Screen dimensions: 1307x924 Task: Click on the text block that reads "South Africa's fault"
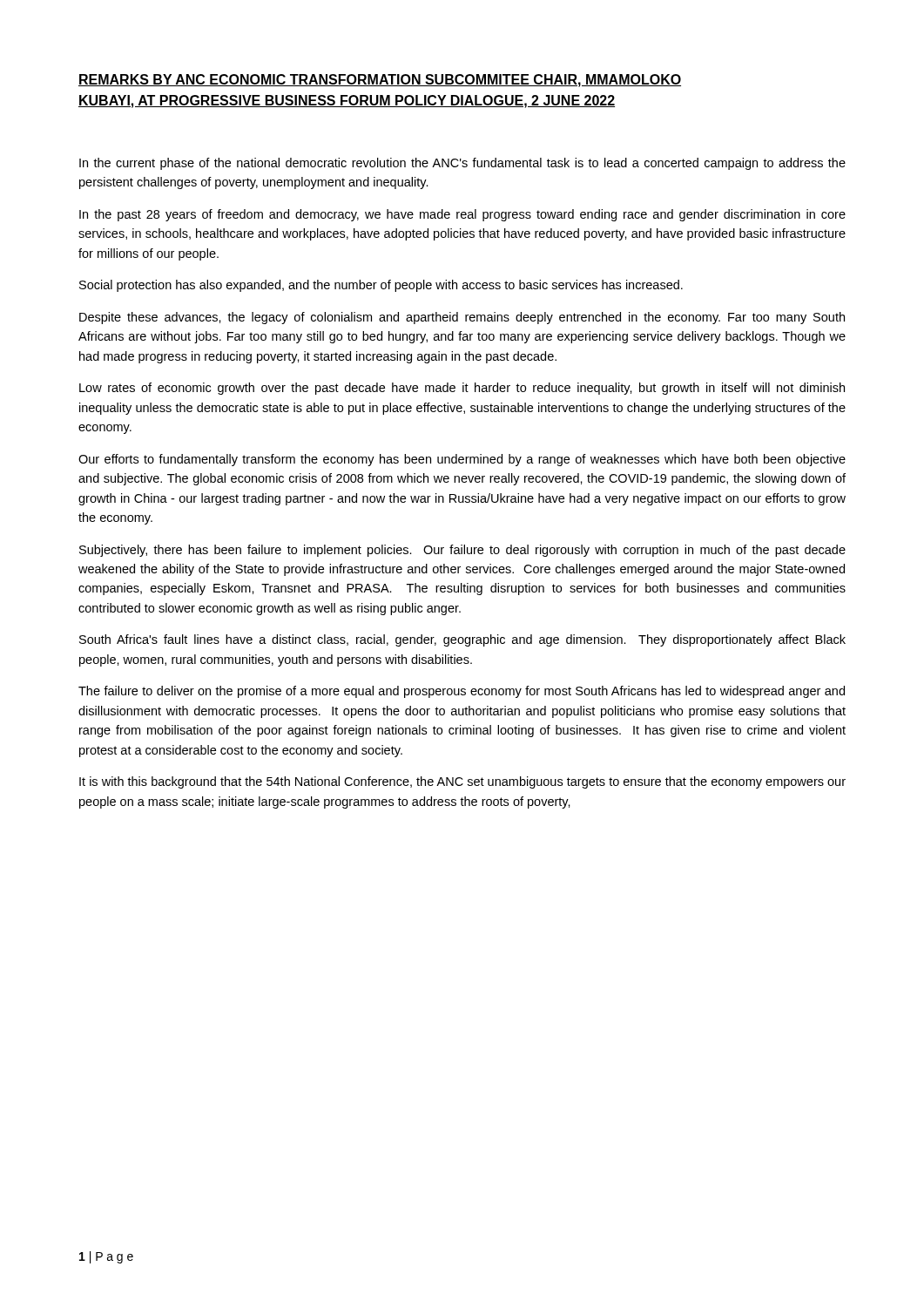pos(462,650)
